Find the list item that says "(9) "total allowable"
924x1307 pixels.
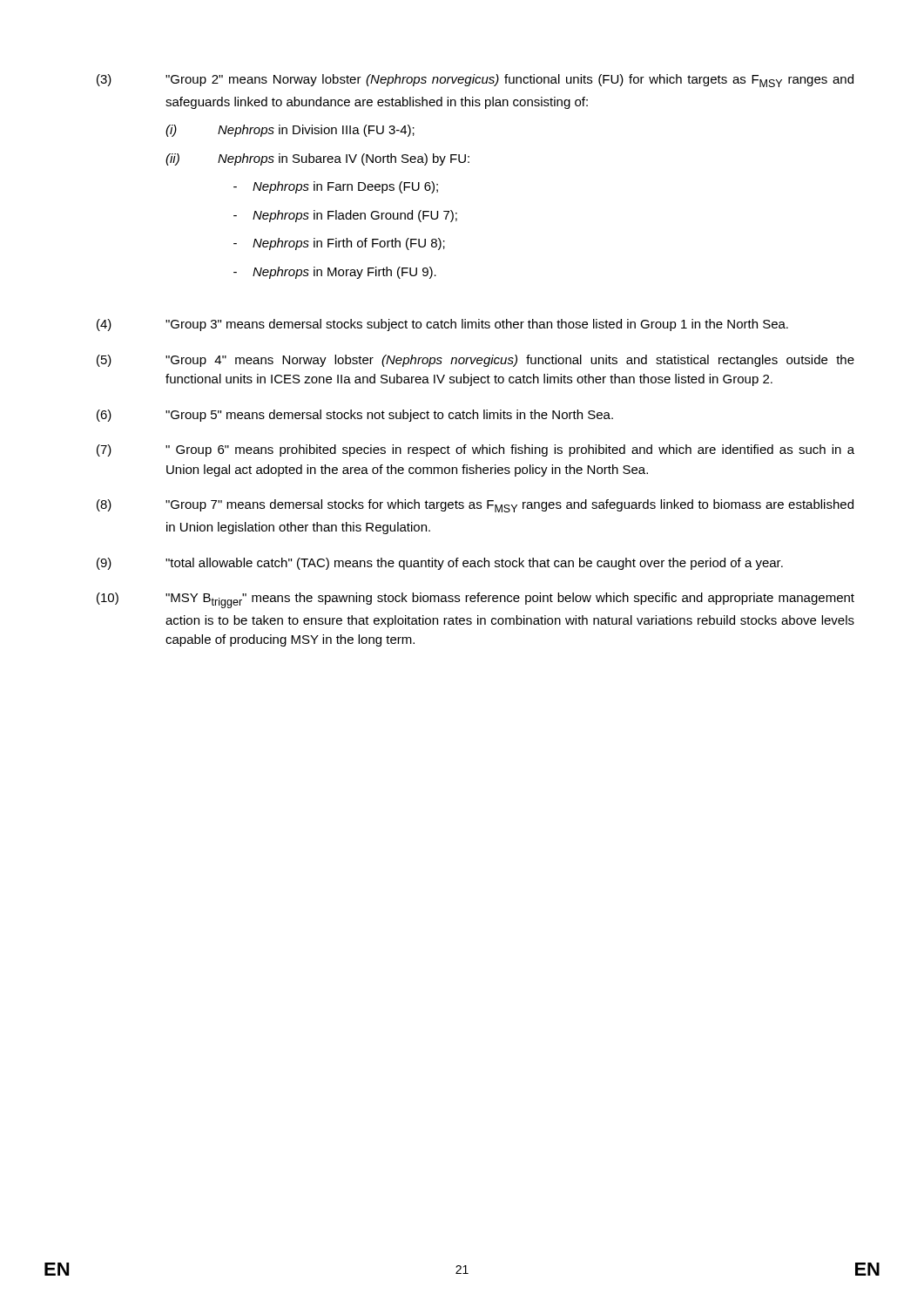pos(475,563)
